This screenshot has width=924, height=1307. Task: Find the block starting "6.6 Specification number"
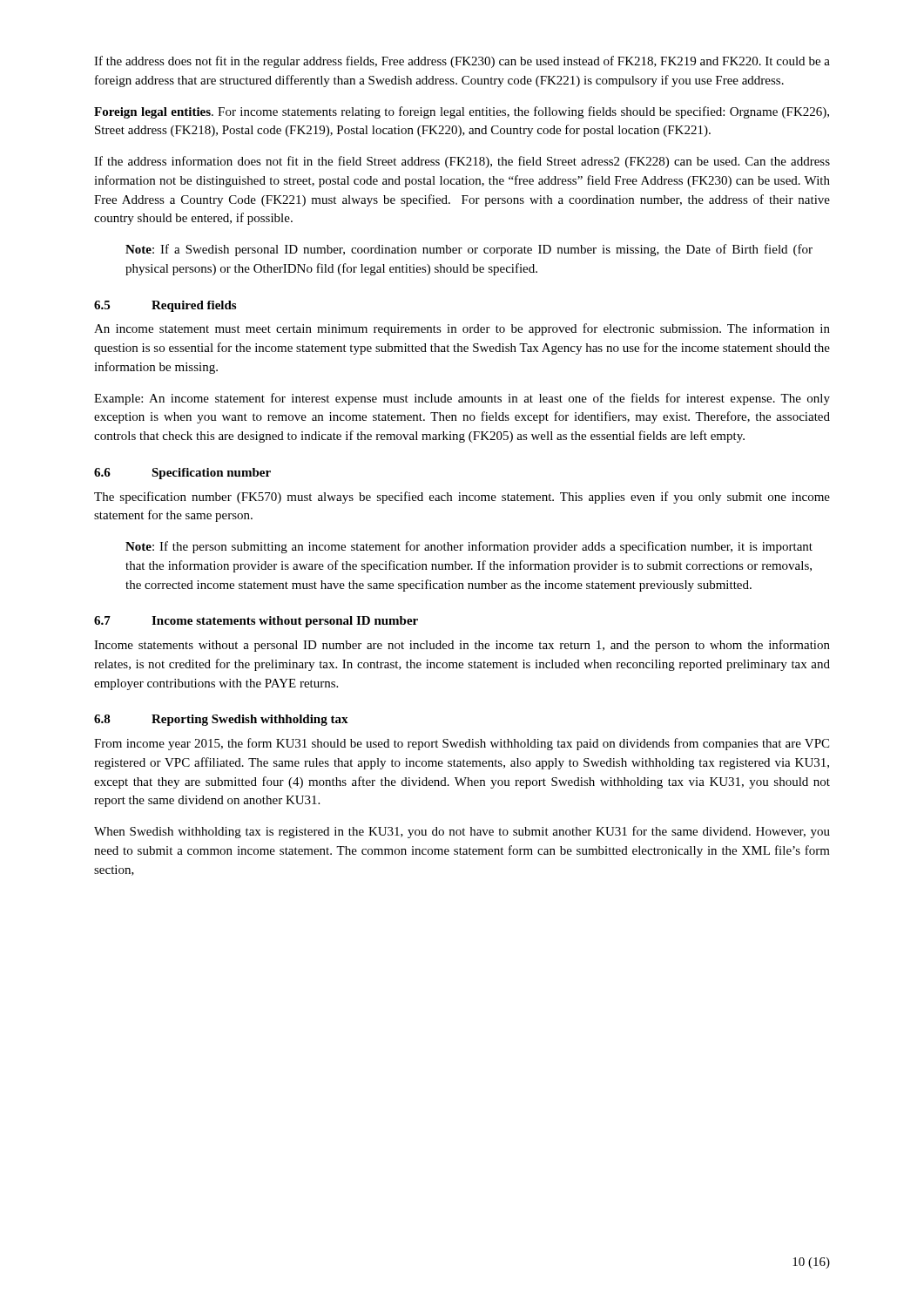pos(182,473)
